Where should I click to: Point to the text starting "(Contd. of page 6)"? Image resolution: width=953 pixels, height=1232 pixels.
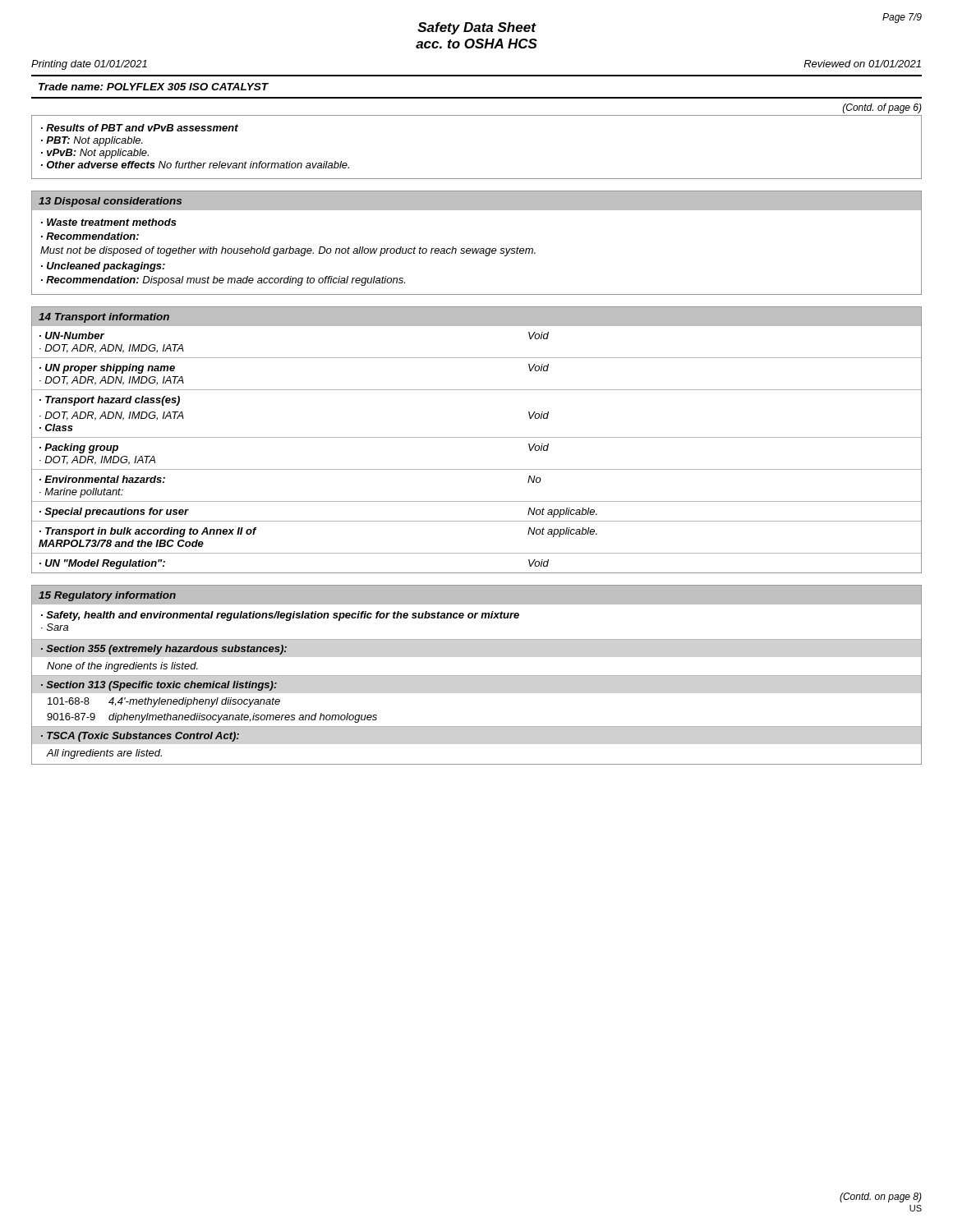pos(882,108)
